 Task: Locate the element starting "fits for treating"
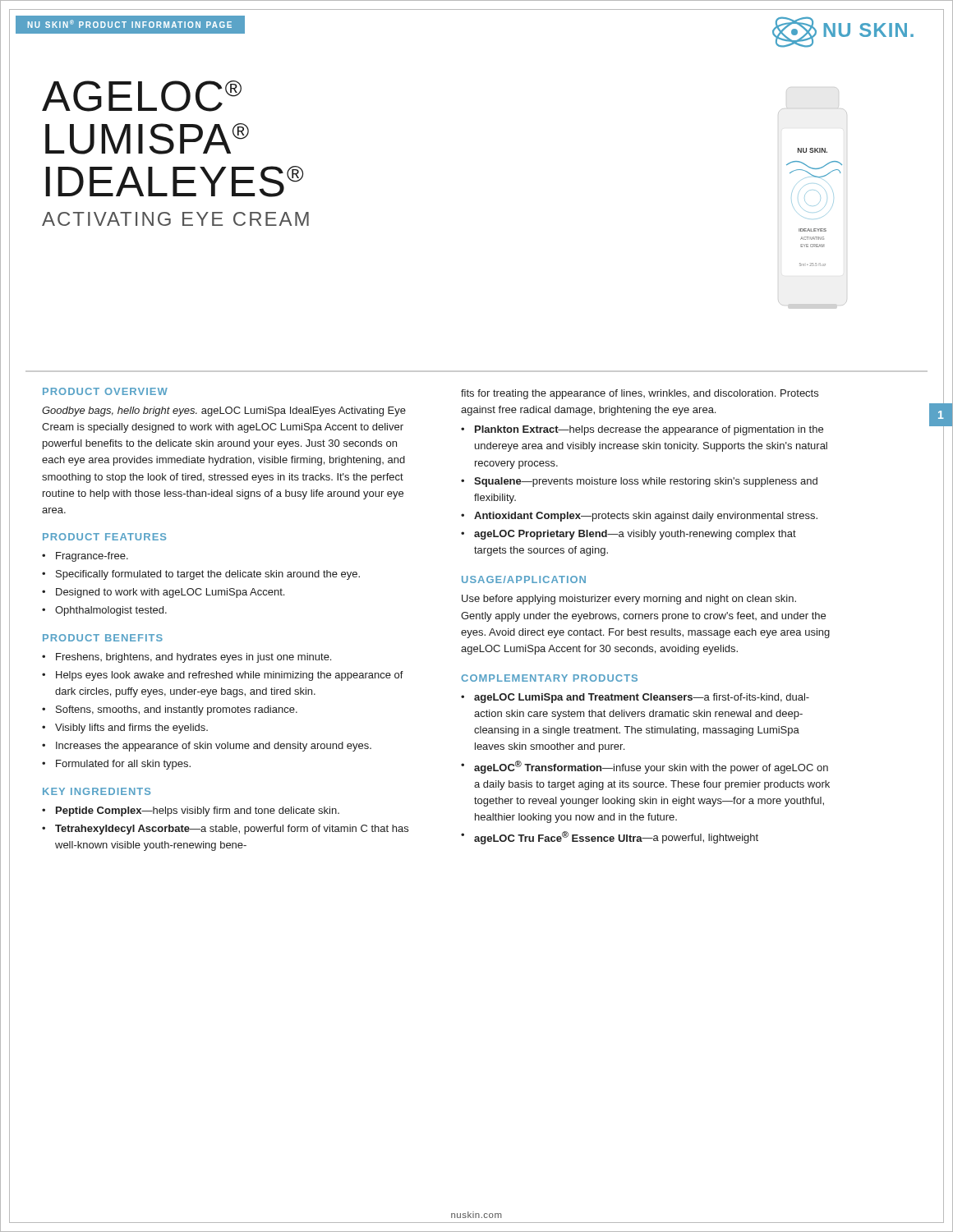(x=640, y=401)
